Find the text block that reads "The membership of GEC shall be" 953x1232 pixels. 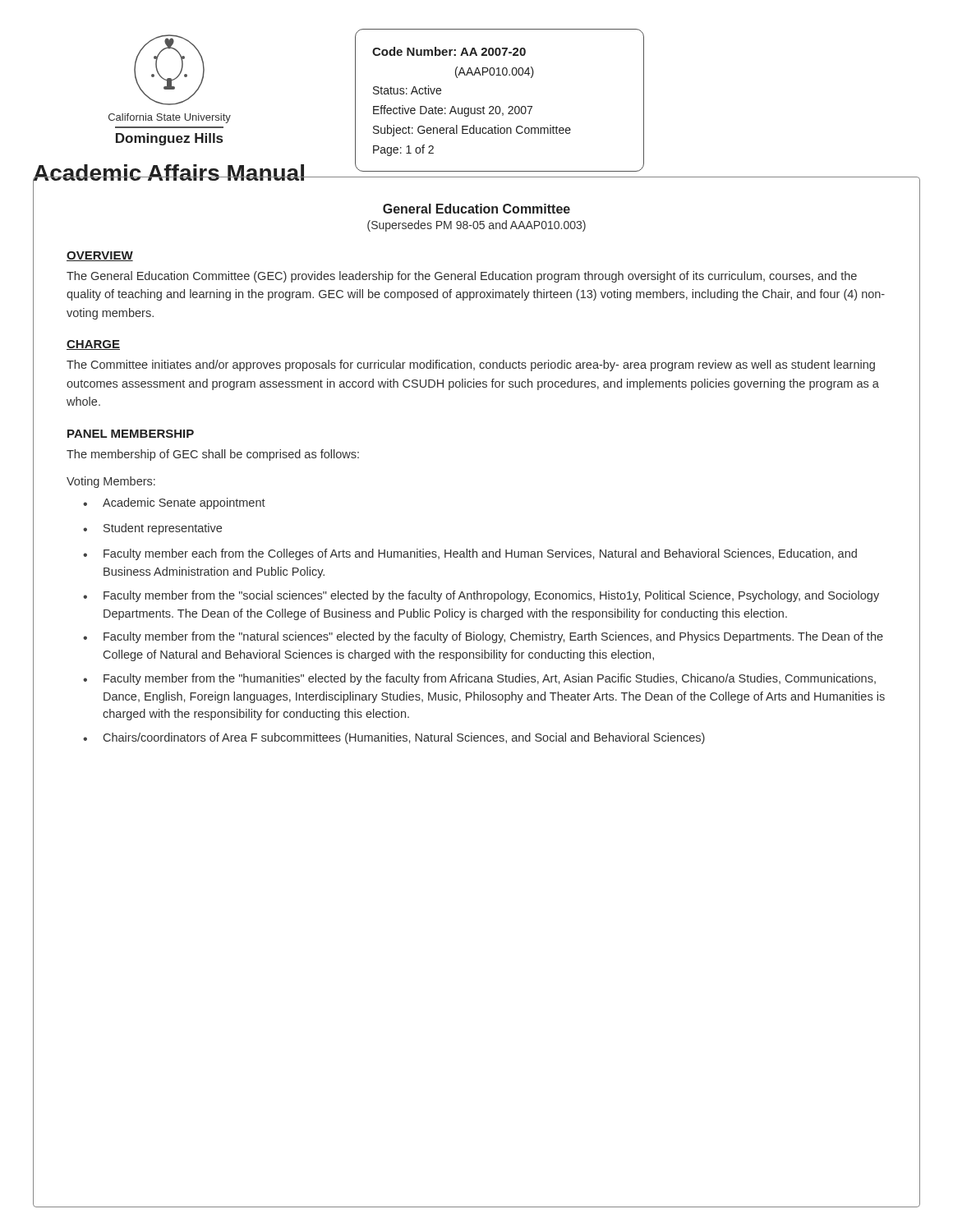pyautogui.click(x=213, y=454)
